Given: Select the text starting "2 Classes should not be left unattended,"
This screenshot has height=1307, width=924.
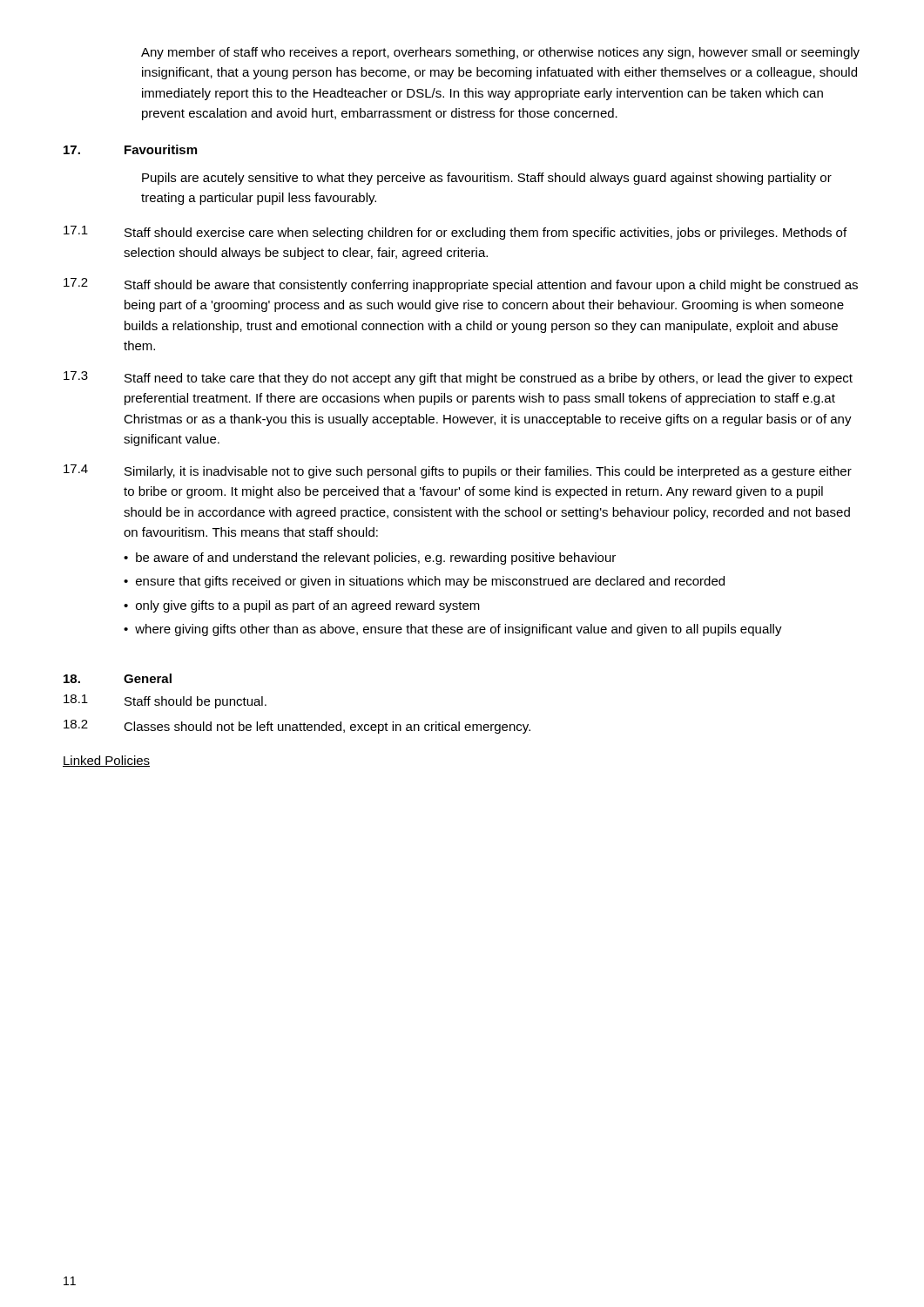Looking at the screenshot, I should tap(462, 727).
